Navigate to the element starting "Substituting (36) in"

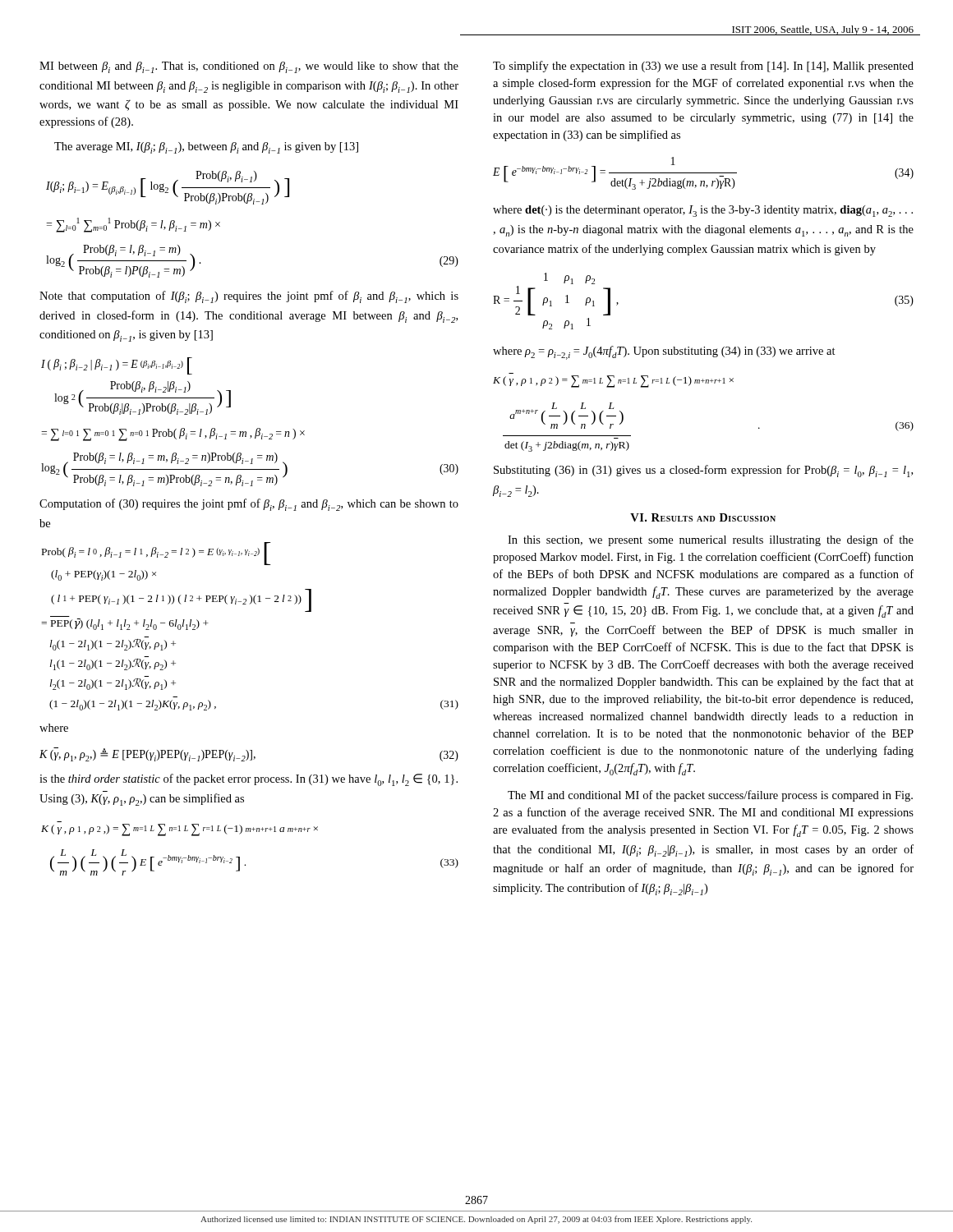click(x=703, y=481)
